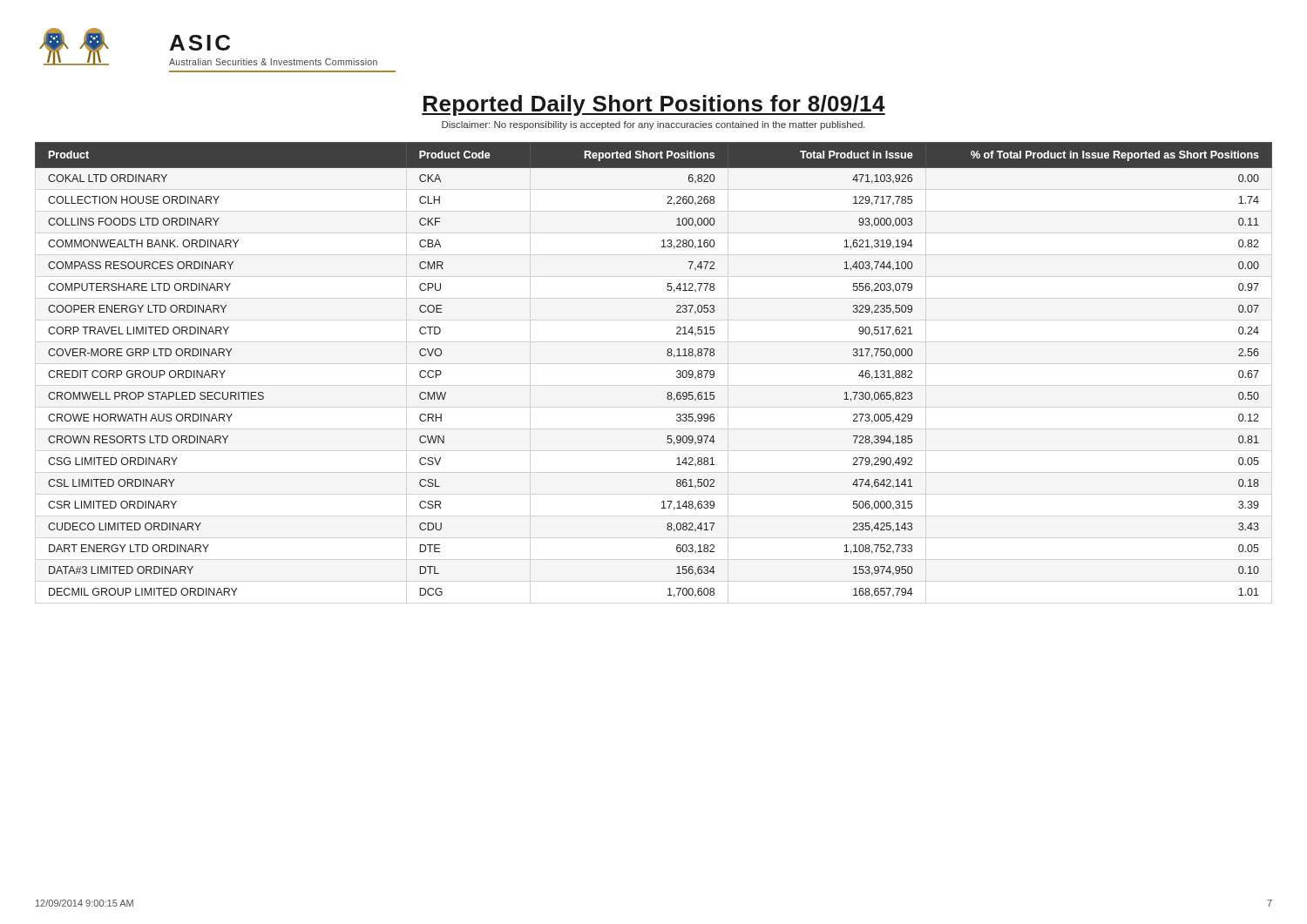Find the text block that says "Disclaimer: No responsibility is accepted for"

pyautogui.click(x=654, y=125)
